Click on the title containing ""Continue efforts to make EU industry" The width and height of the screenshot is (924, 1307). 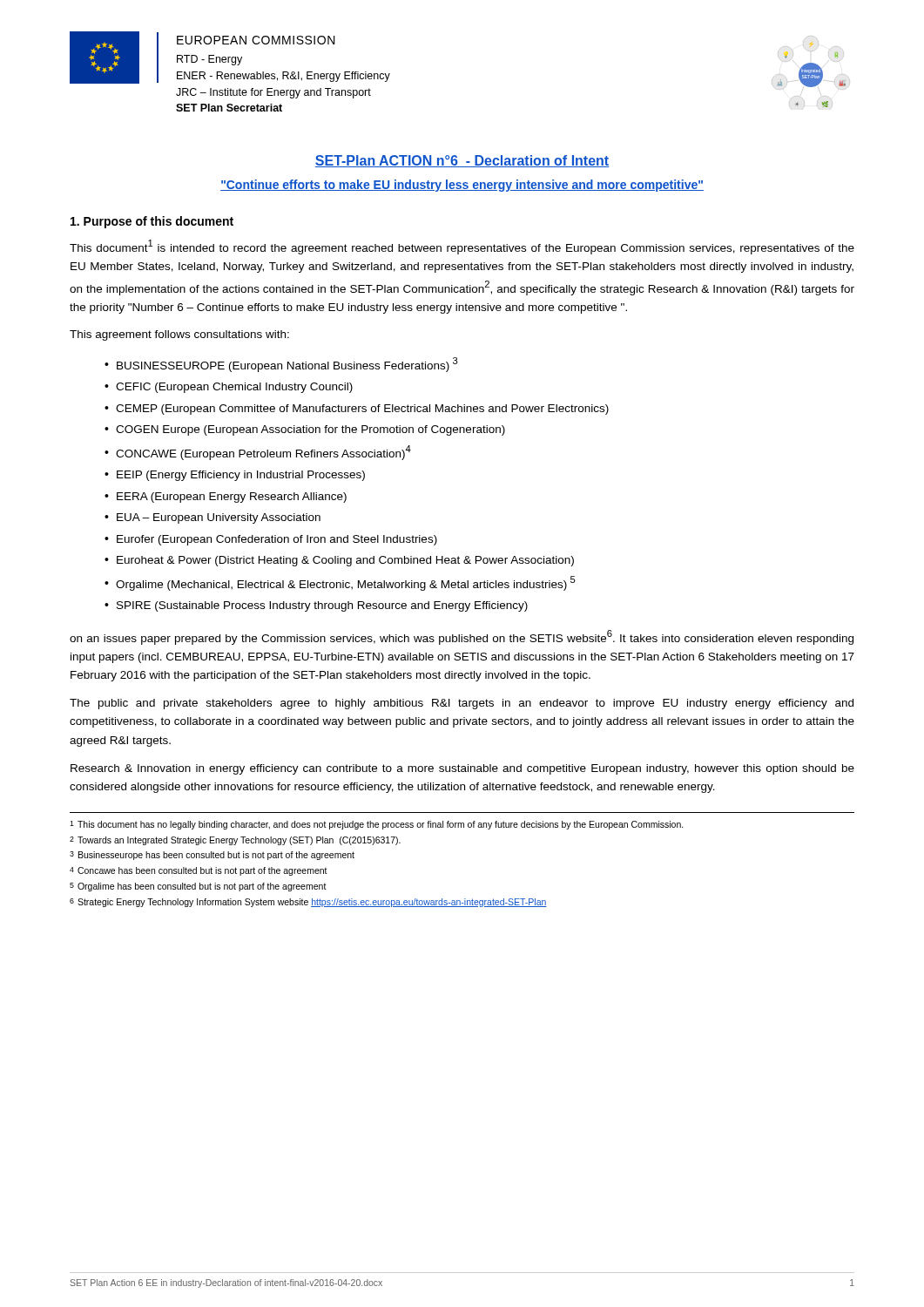point(462,185)
